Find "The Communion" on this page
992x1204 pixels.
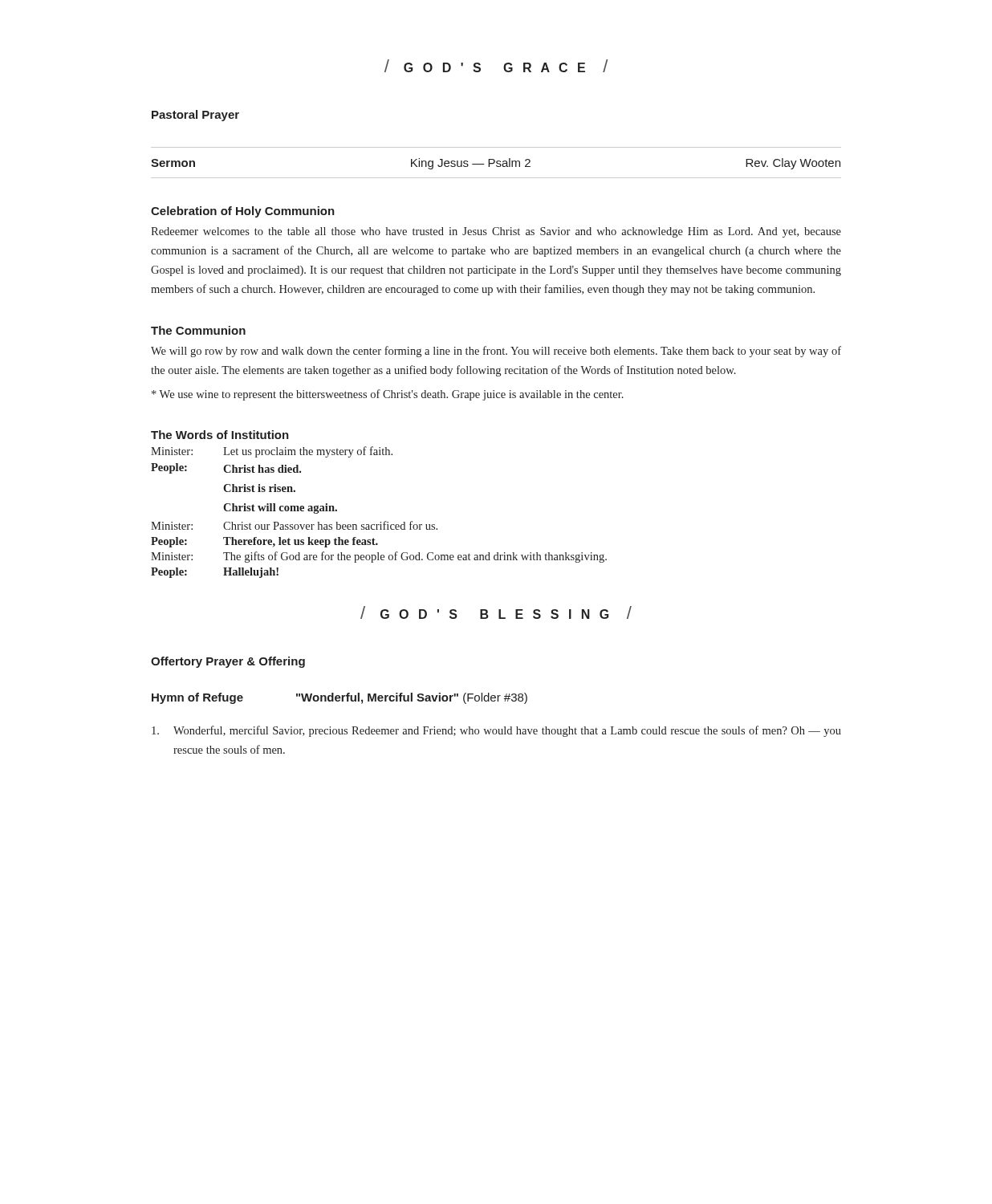point(198,330)
